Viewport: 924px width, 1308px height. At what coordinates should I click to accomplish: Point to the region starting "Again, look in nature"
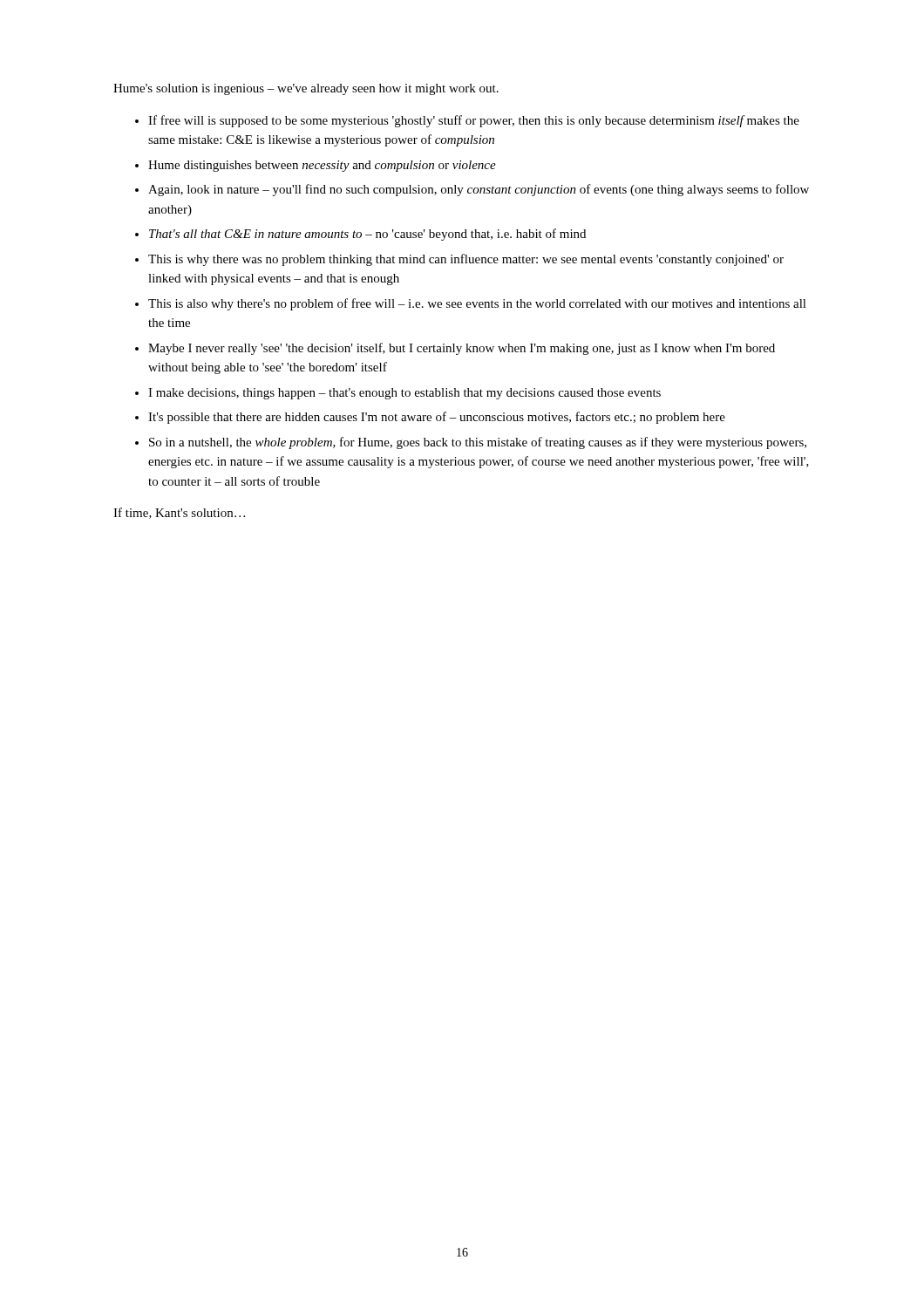(x=479, y=199)
